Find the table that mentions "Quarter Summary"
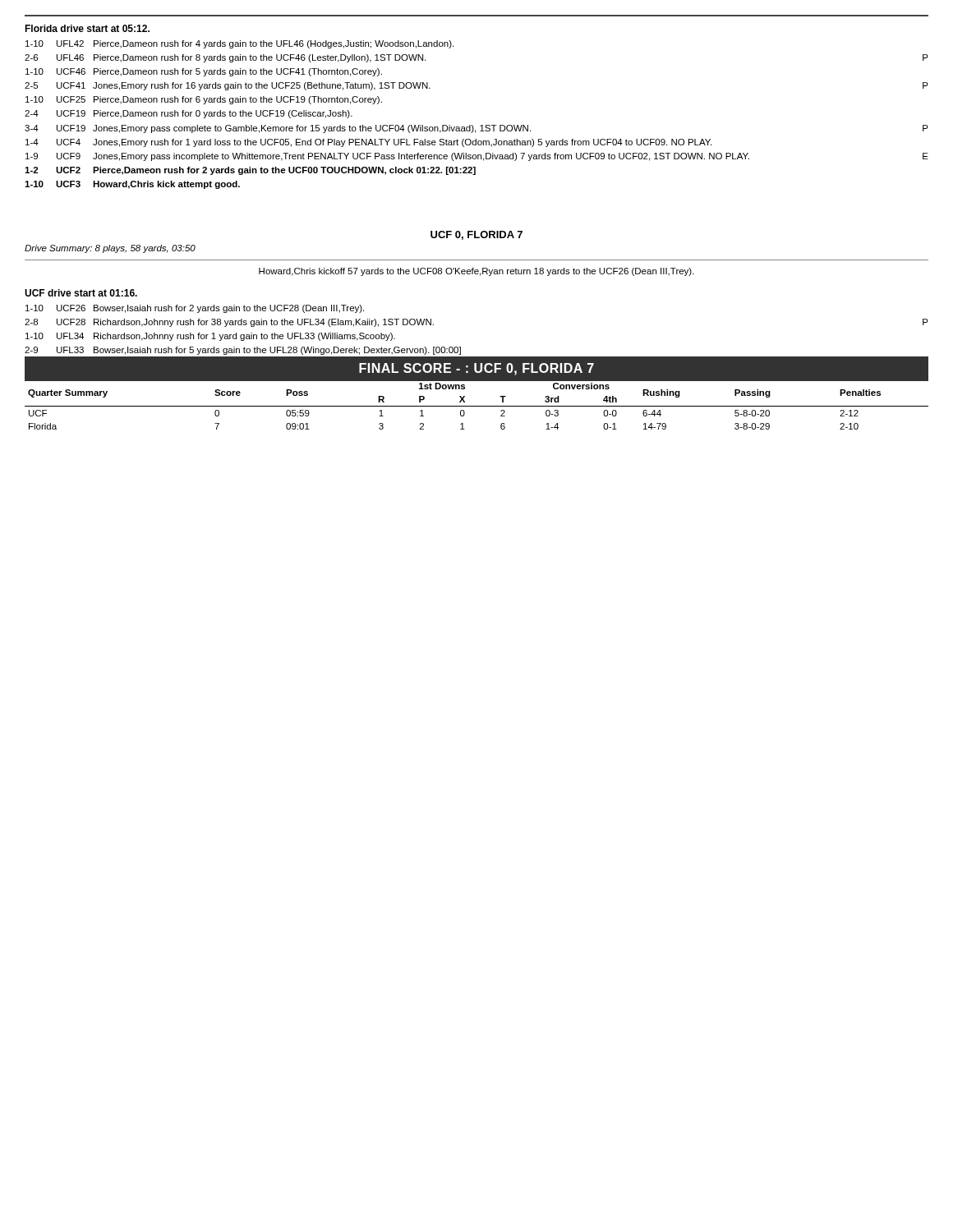This screenshot has width=953, height=1232. [x=476, y=406]
